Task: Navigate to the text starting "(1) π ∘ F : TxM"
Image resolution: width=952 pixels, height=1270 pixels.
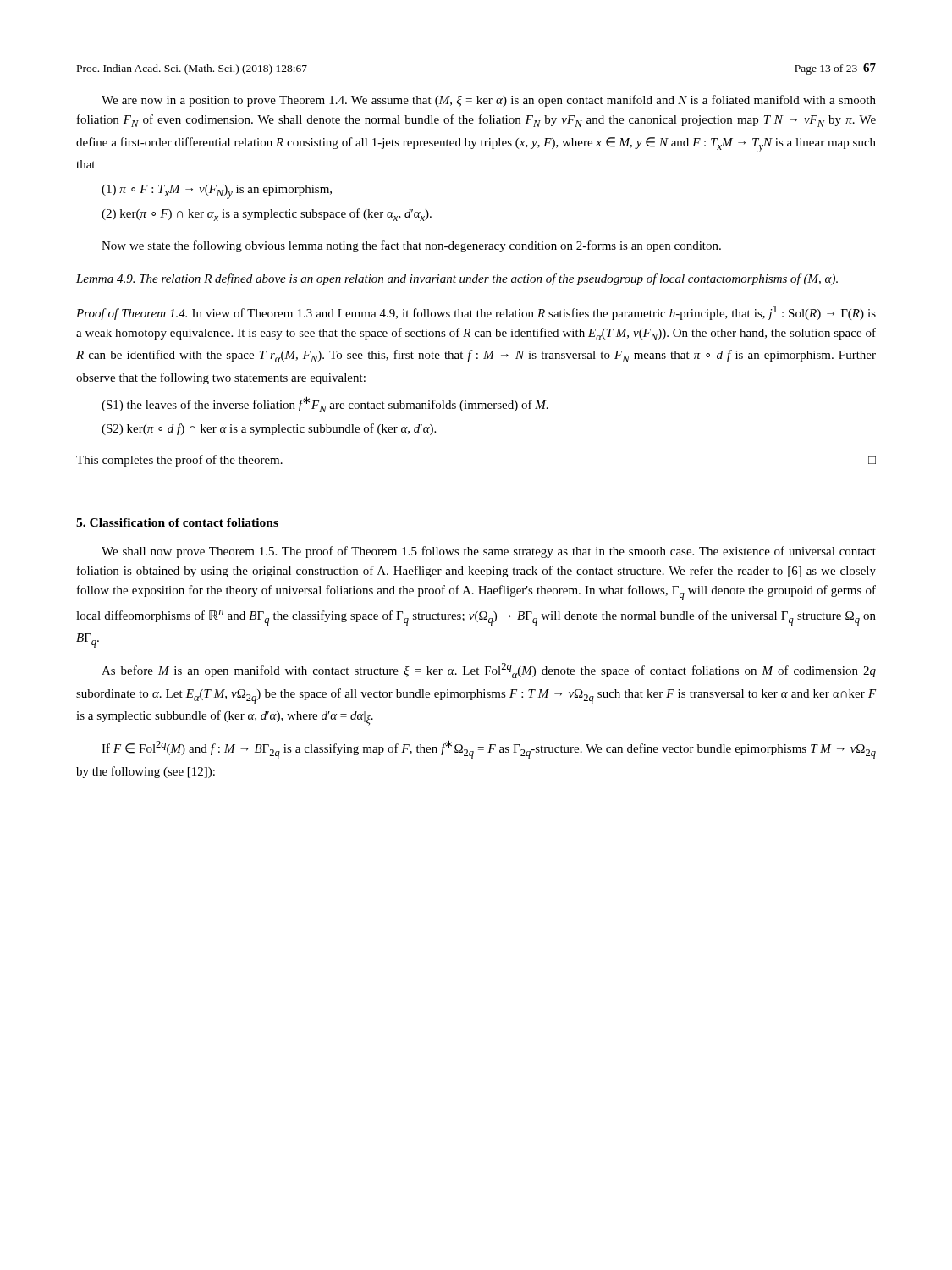Action: point(217,191)
